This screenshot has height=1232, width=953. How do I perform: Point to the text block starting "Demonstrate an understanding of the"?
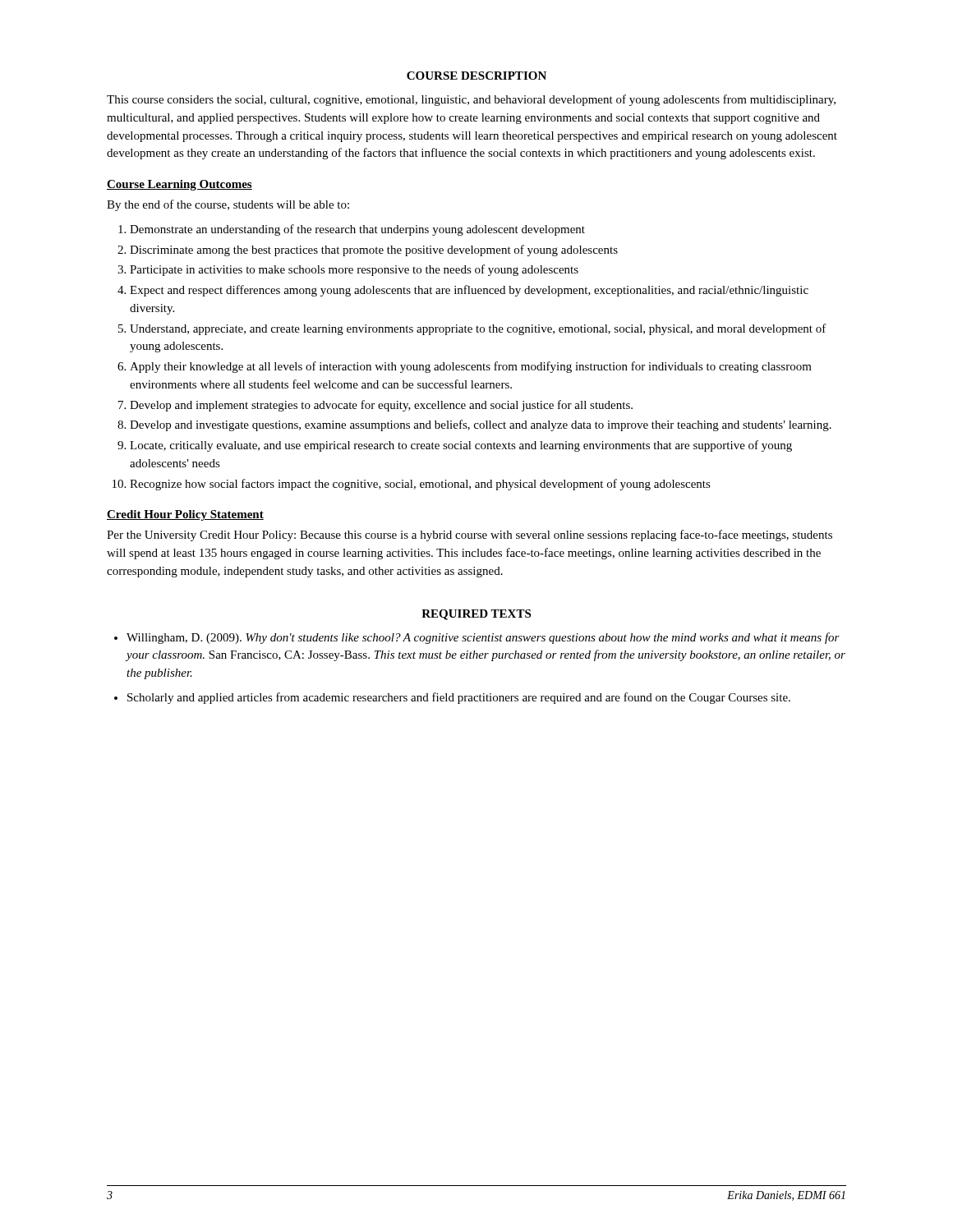[x=488, y=230]
